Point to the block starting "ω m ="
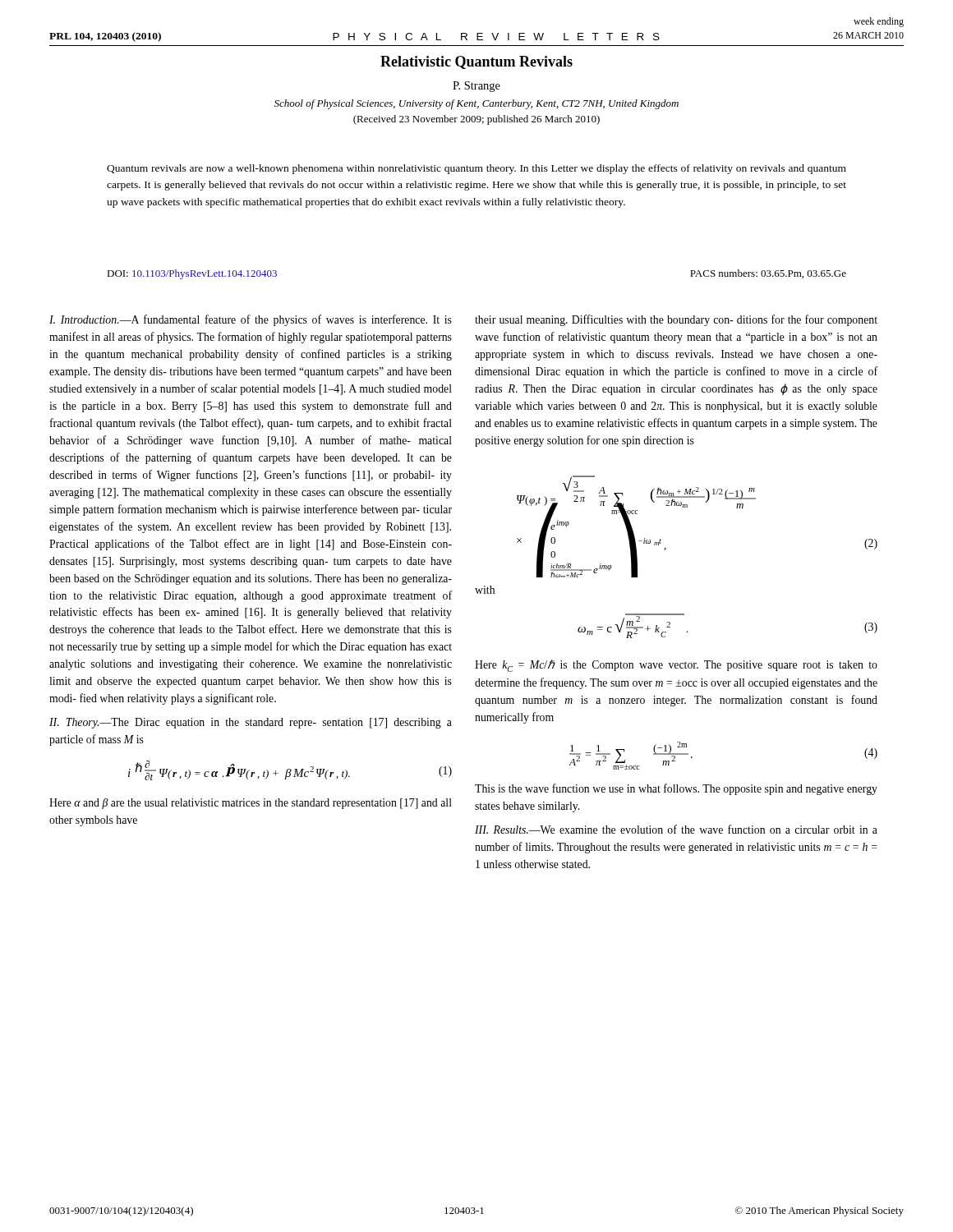The image size is (953, 1232). [x=618, y=626]
